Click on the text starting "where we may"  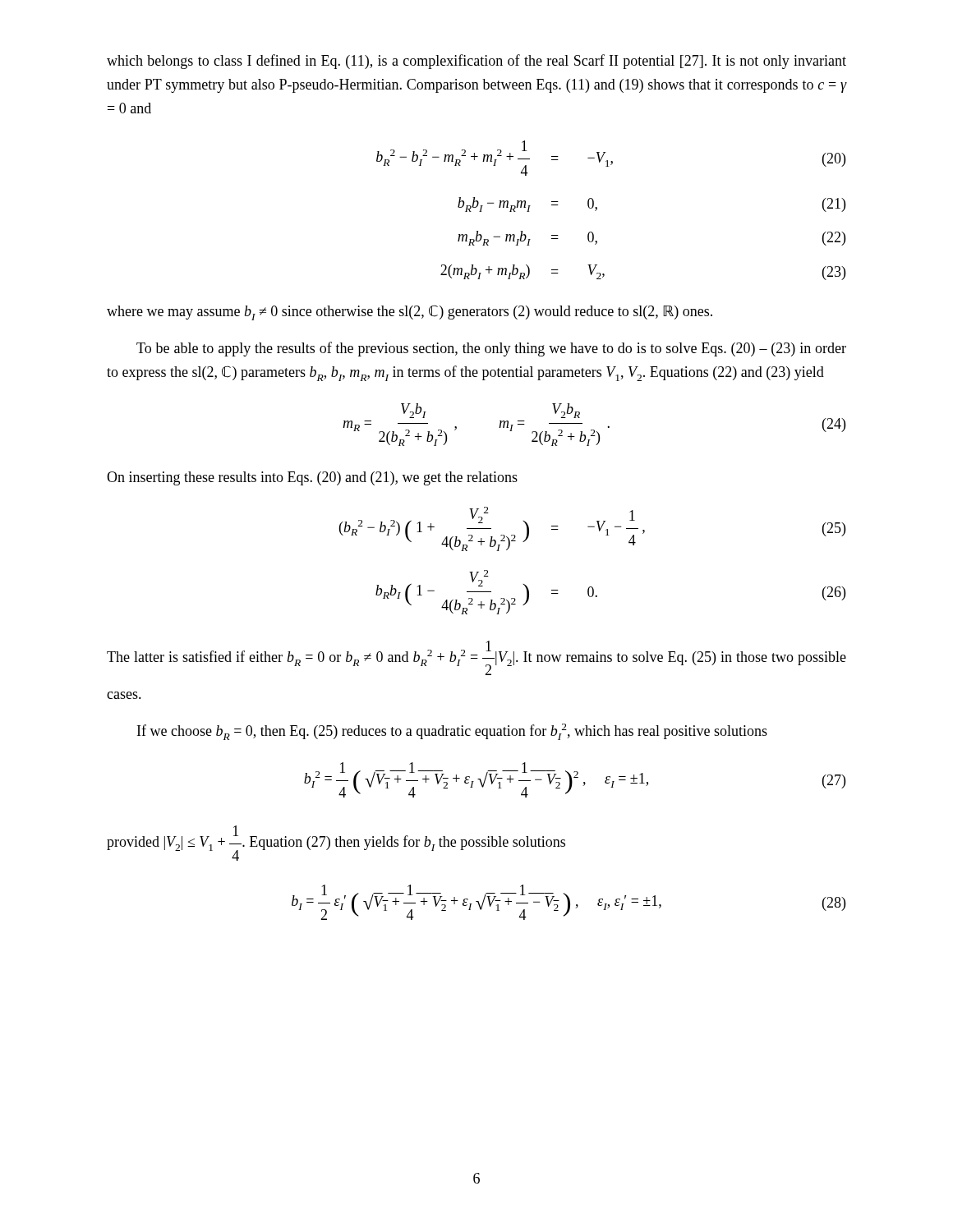pyautogui.click(x=410, y=312)
